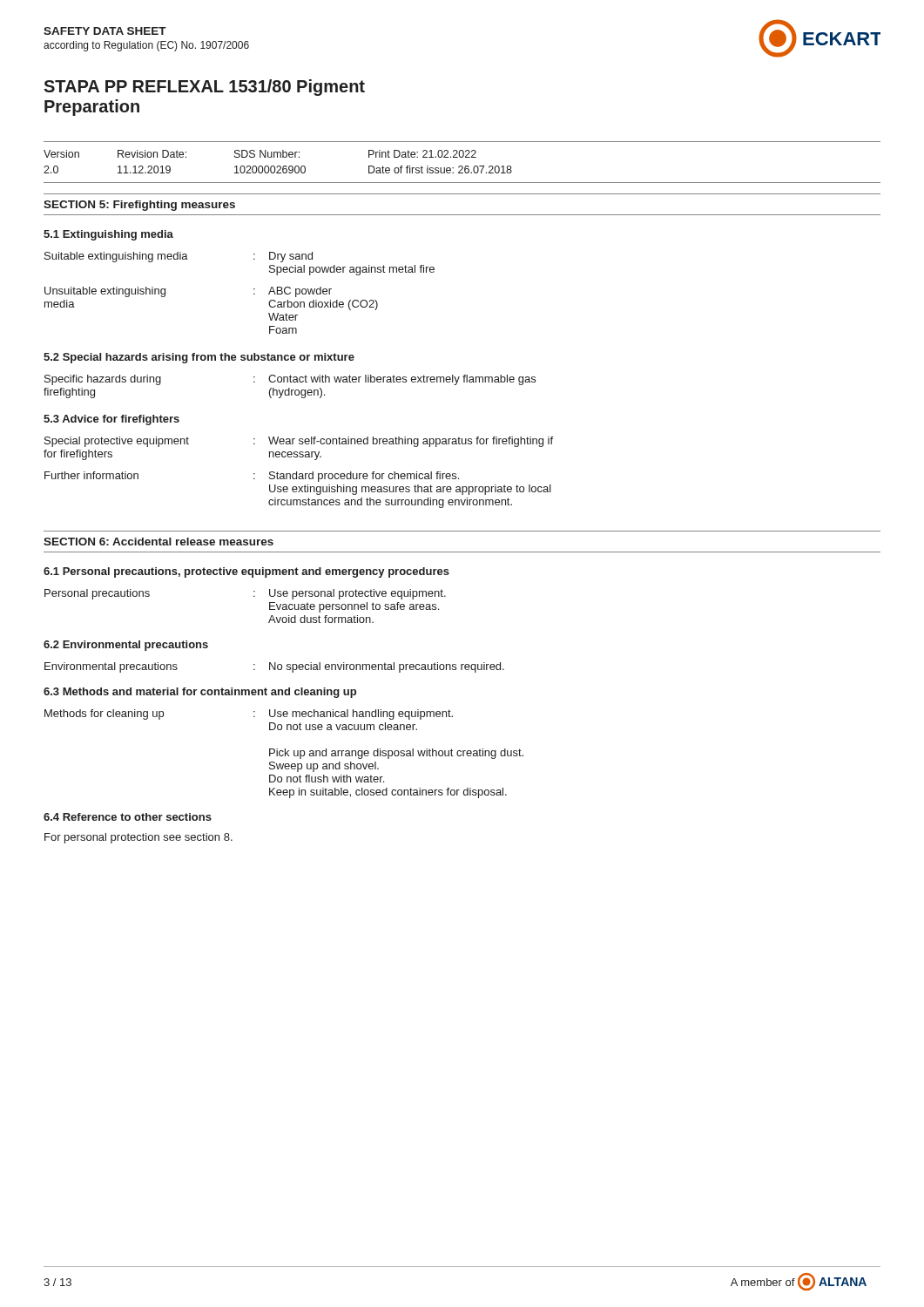Click the logo
Image resolution: width=924 pixels, height=1307 pixels.
pyautogui.click(x=819, y=39)
